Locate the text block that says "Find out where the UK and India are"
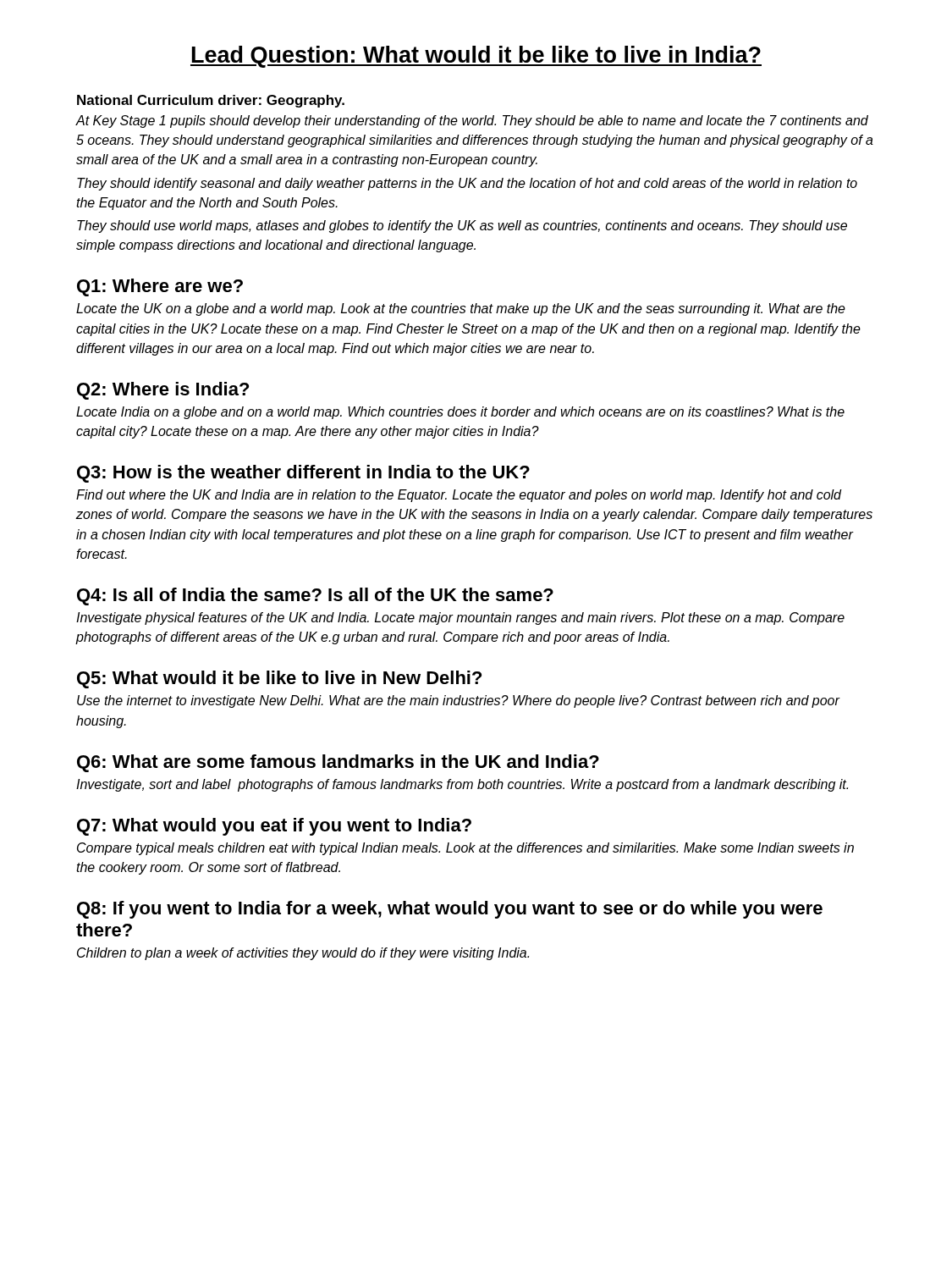 coord(476,525)
